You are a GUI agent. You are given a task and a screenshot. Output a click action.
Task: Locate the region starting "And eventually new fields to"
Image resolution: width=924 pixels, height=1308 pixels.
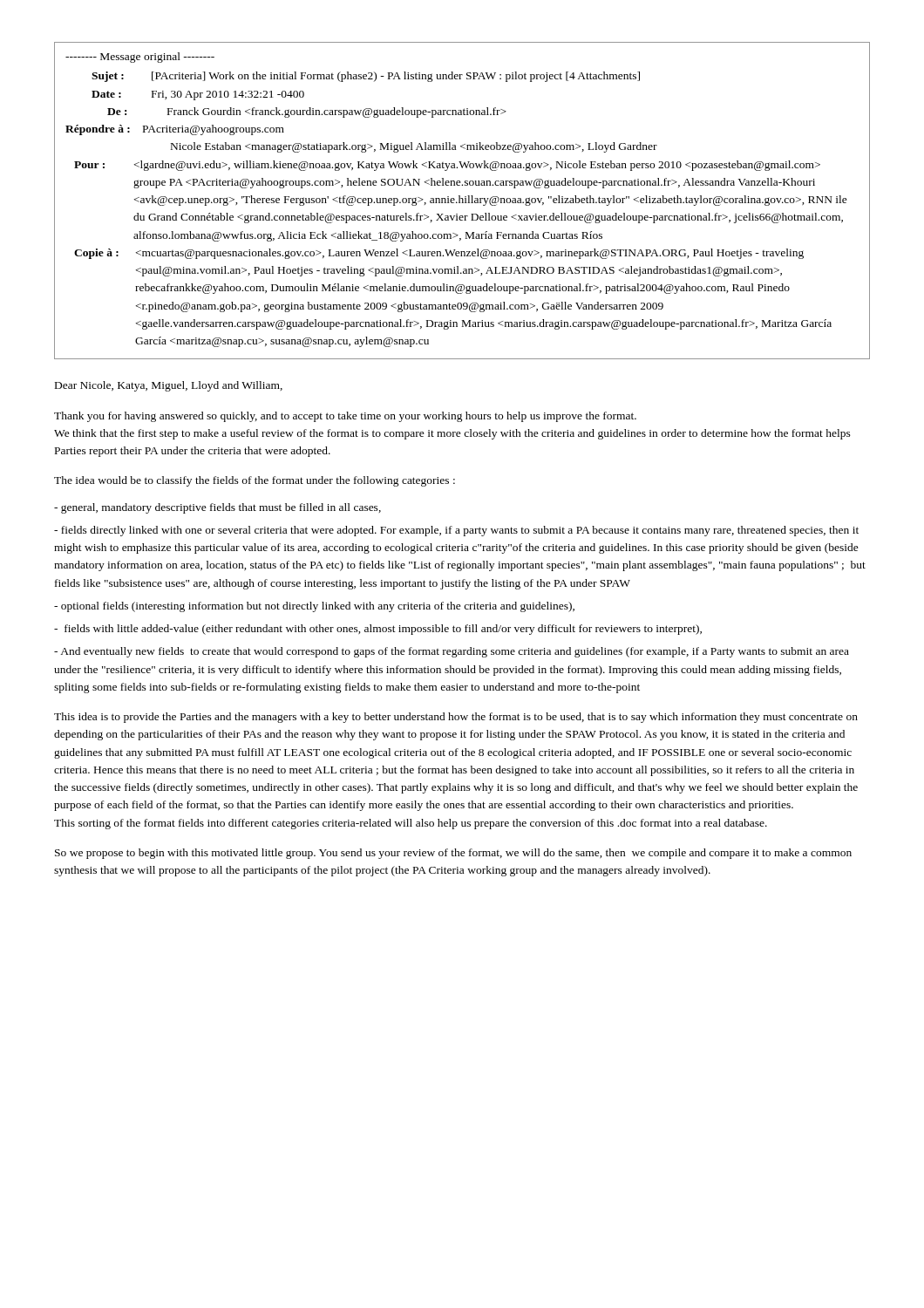[452, 669]
